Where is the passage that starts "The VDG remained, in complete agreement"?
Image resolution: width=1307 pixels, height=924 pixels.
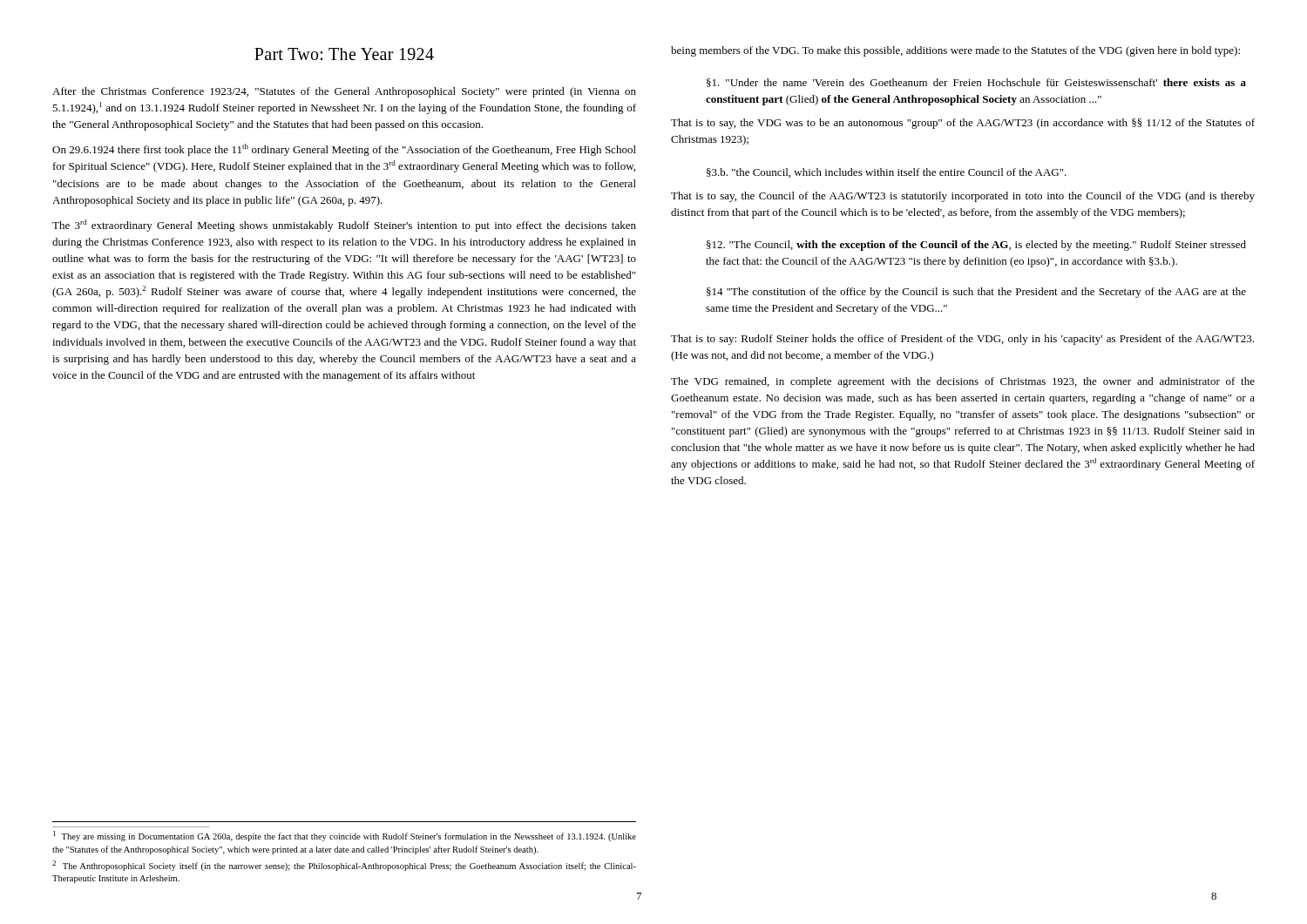(x=963, y=430)
